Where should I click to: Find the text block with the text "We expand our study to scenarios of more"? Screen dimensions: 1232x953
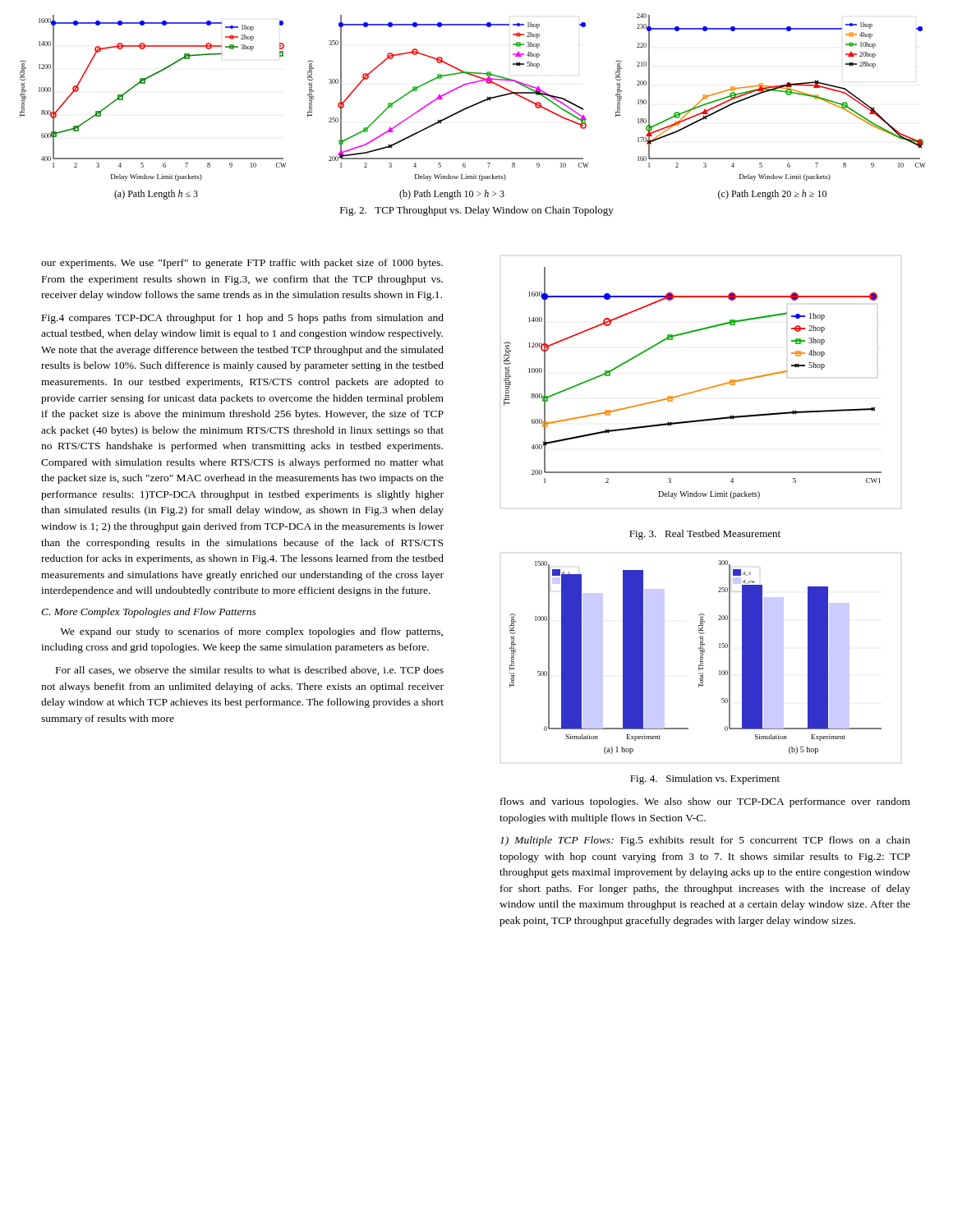[x=242, y=639]
